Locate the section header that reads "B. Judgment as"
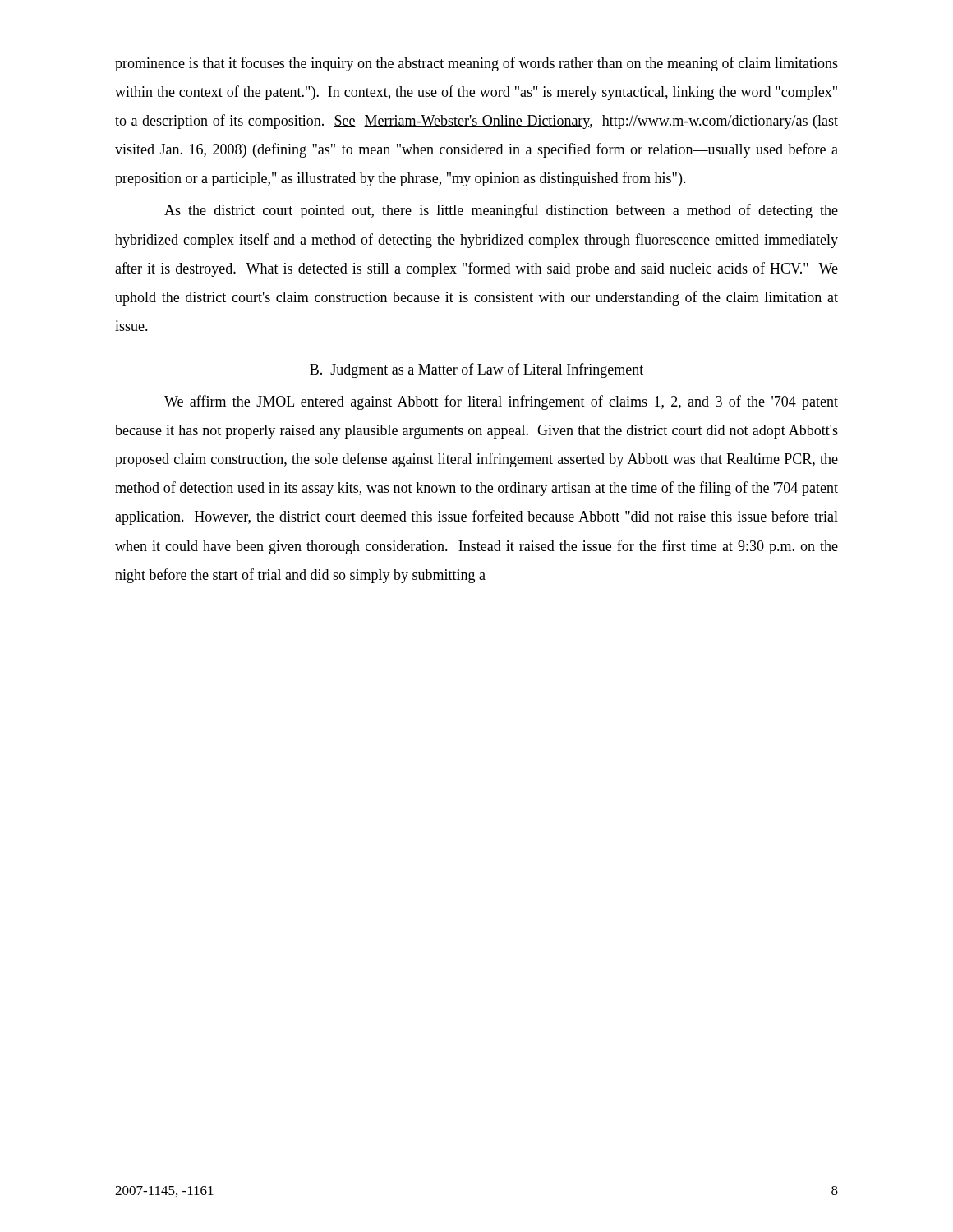This screenshot has height=1232, width=953. tap(476, 370)
